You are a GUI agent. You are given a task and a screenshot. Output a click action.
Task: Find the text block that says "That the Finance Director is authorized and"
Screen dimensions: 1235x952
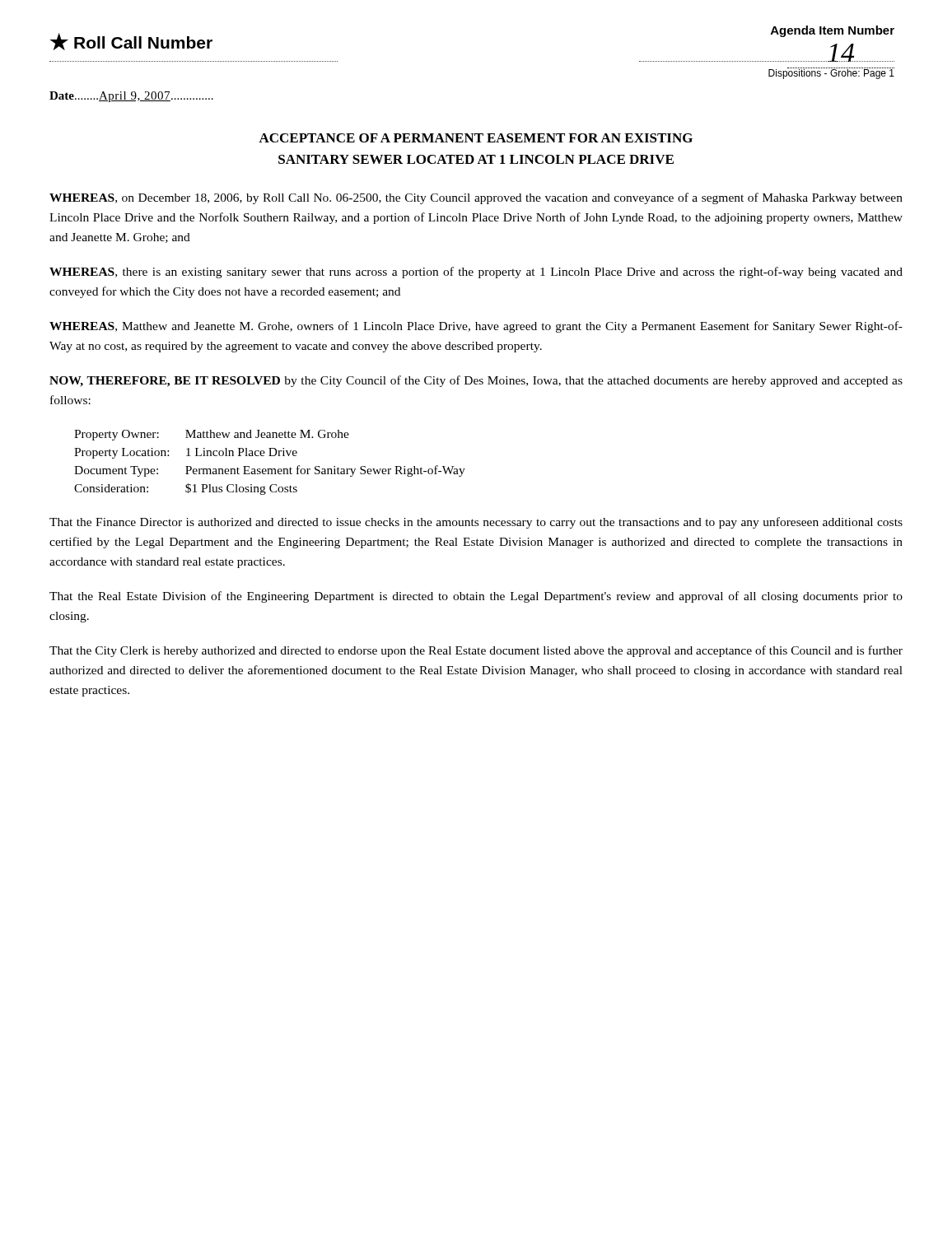point(476,541)
